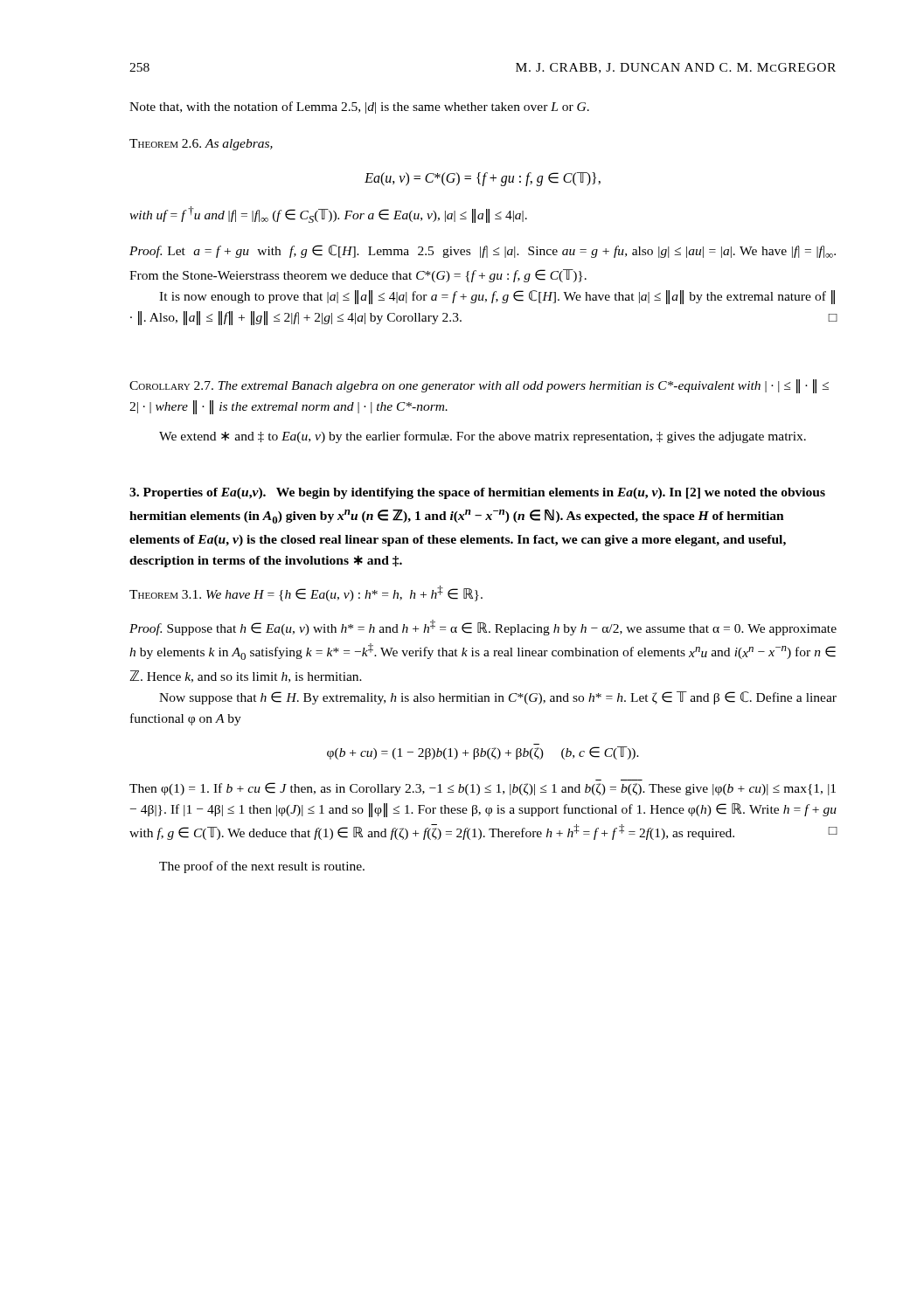
Task: Select the element starting "Note that, with the notation of Lemma 2.5,"
Action: click(360, 106)
